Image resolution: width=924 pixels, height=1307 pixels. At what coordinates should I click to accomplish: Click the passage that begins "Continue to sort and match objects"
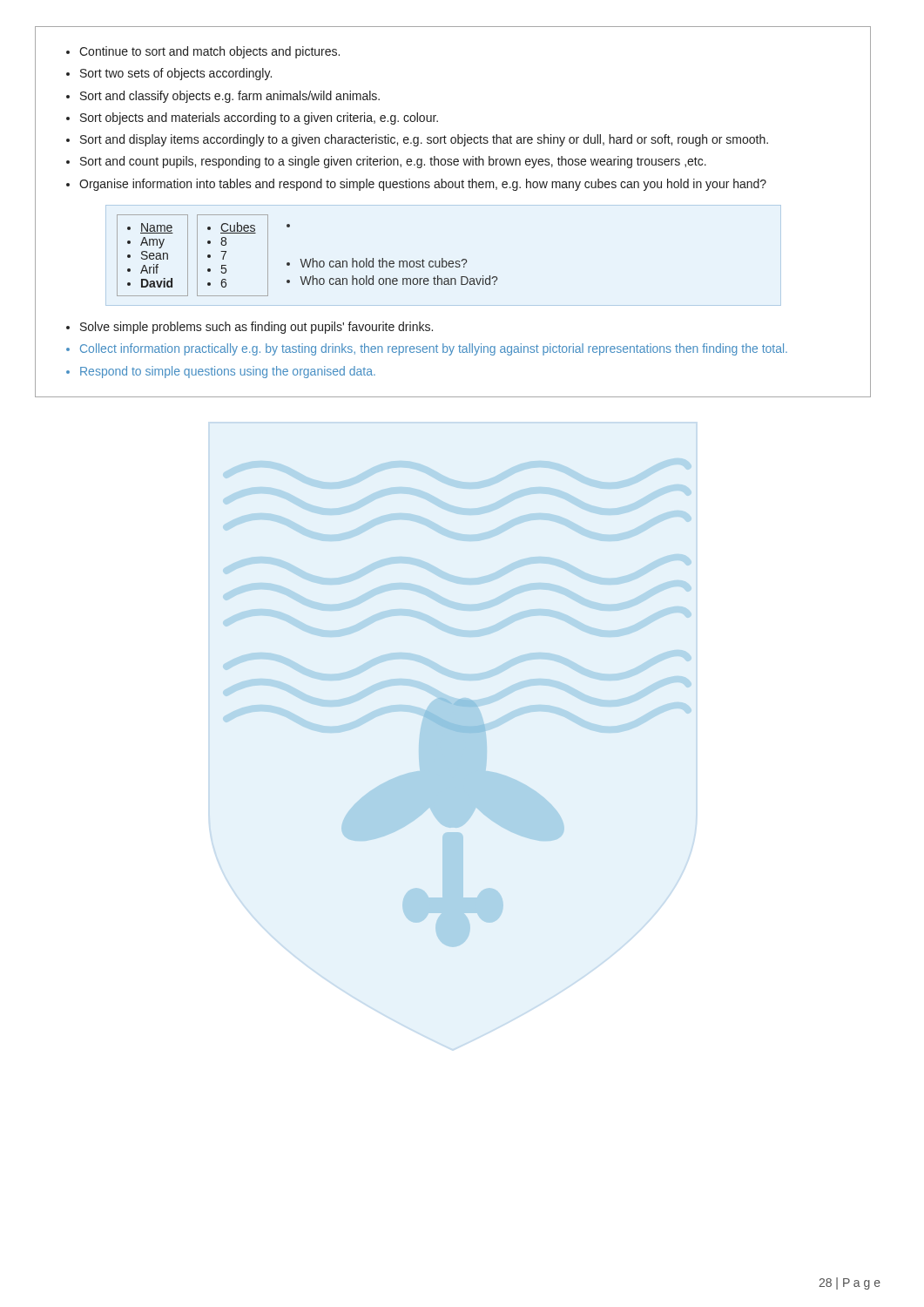[x=209, y=52]
